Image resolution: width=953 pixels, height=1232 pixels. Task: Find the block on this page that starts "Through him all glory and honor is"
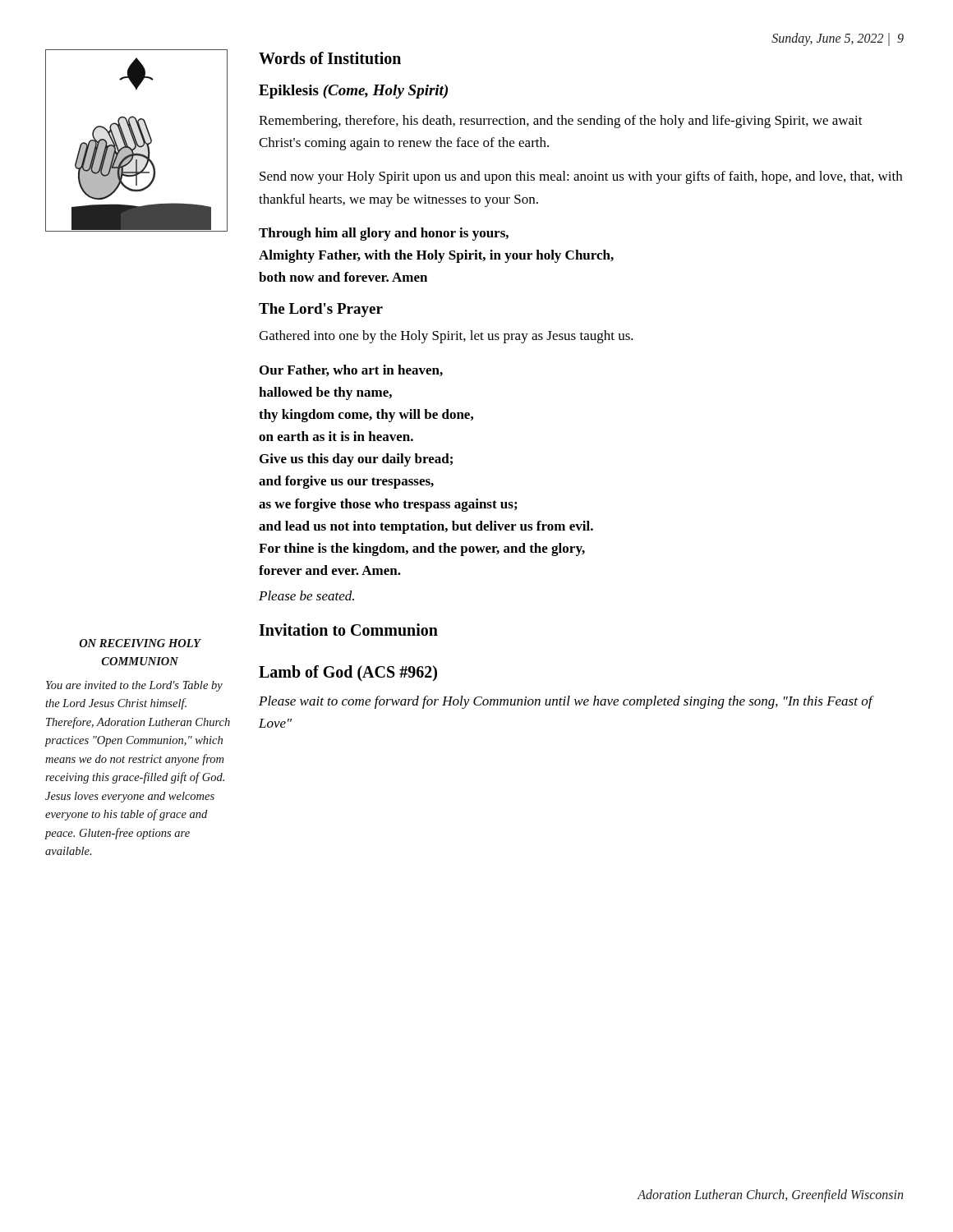pyautogui.click(x=436, y=255)
